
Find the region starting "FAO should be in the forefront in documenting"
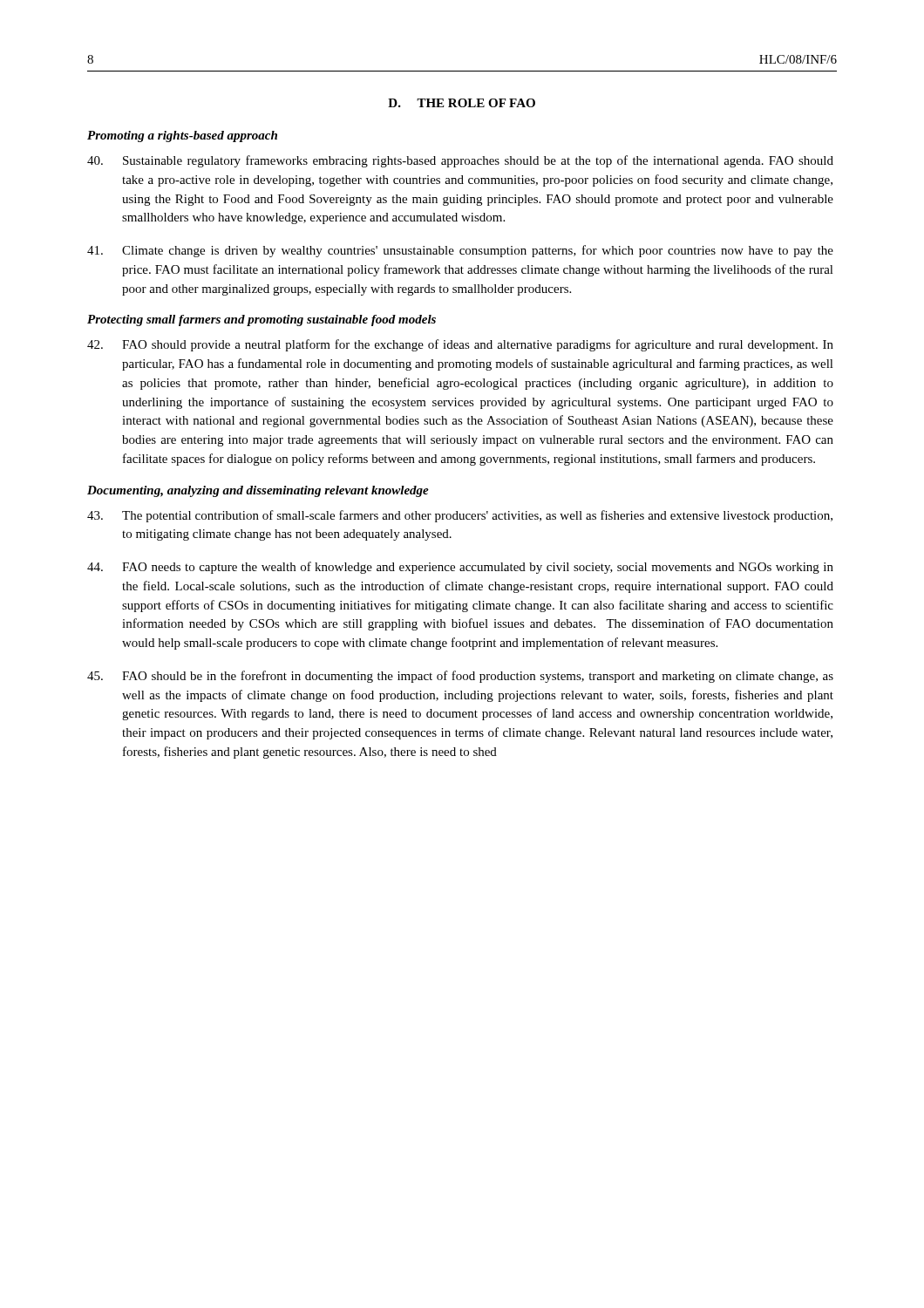click(x=460, y=714)
